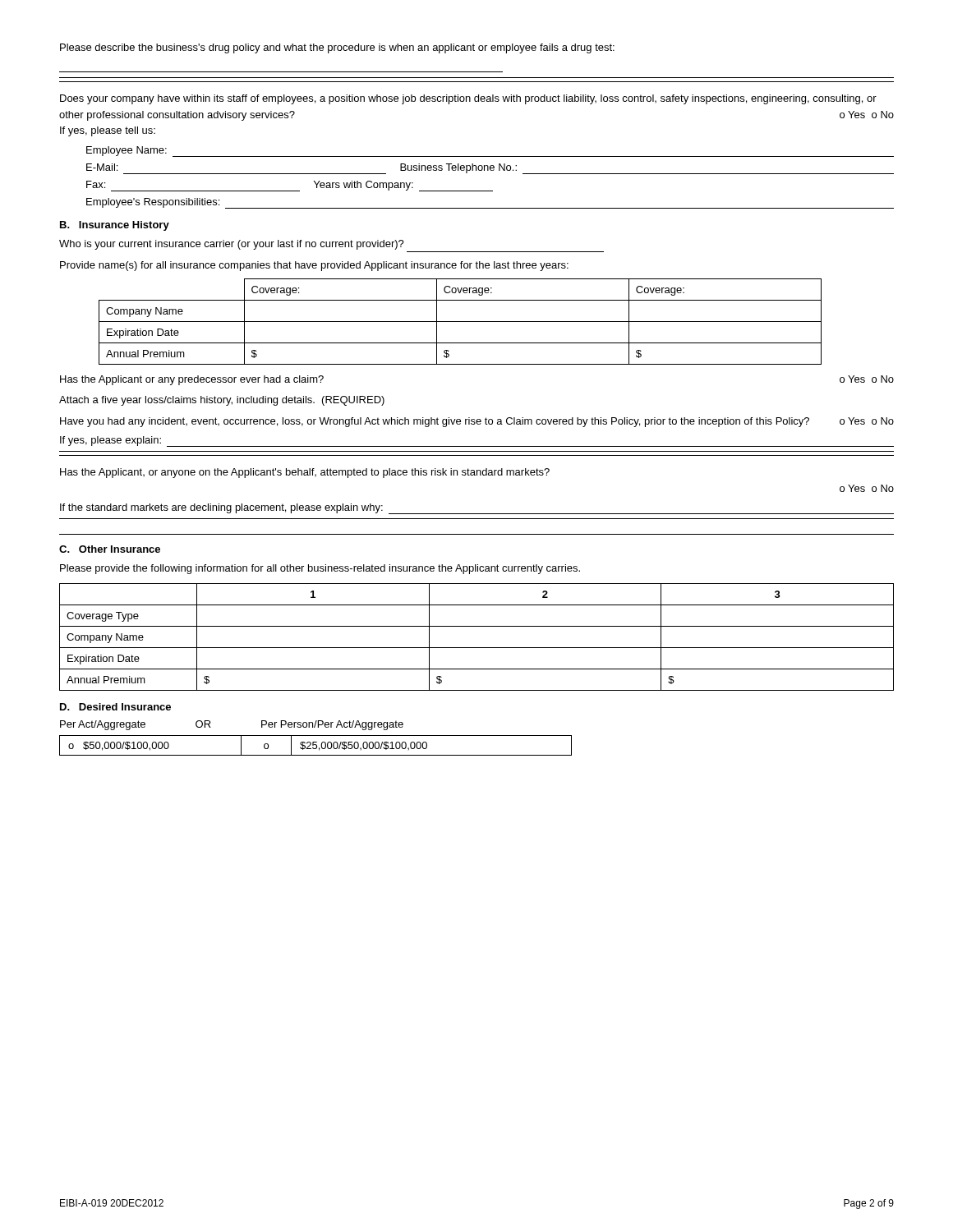The height and width of the screenshot is (1232, 953).
Task: Click the passage that begins "Has the Applicant or any"
Action: (x=189, y=380)
